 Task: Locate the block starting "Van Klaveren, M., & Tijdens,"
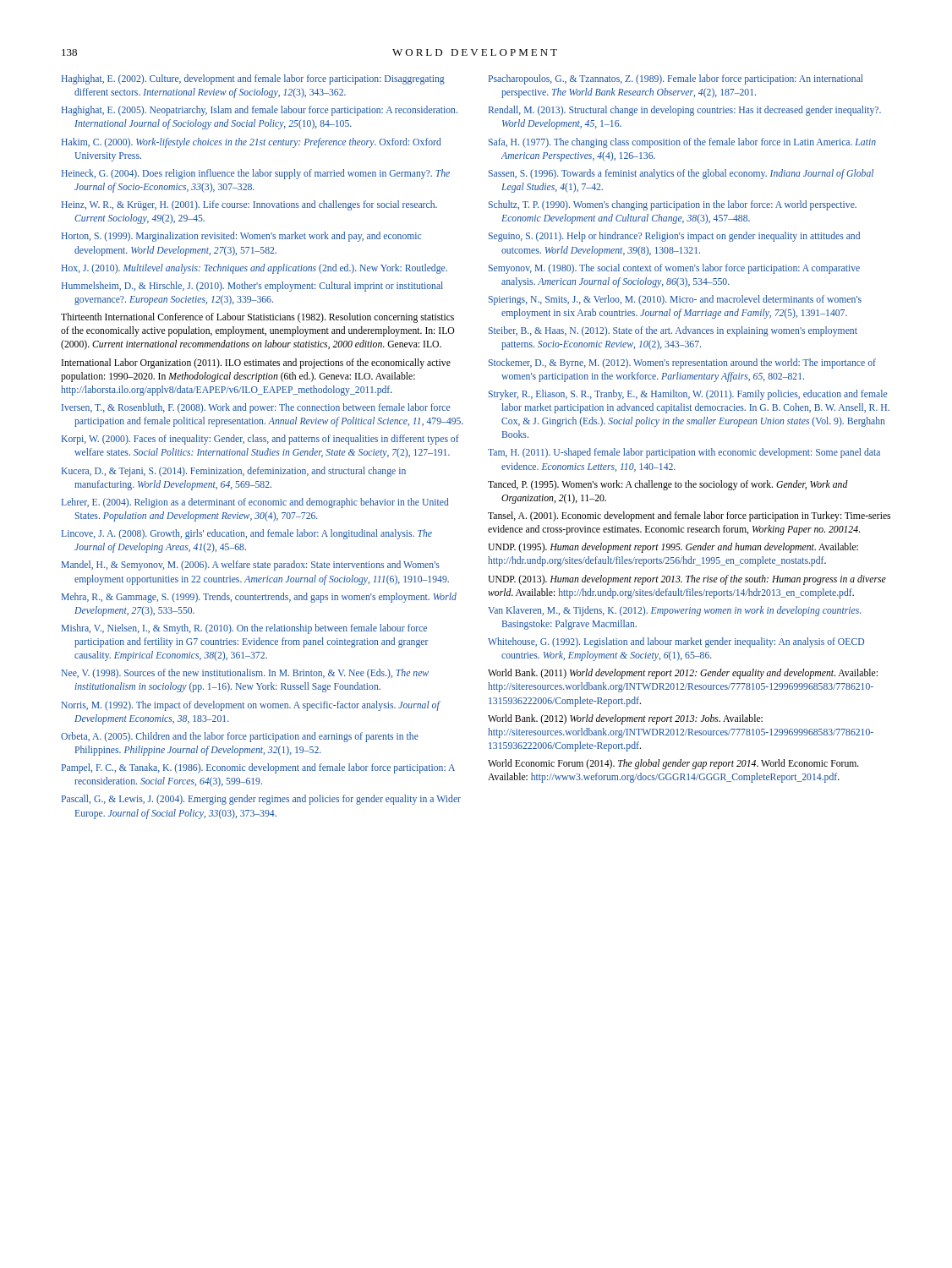tap(689, 618)
